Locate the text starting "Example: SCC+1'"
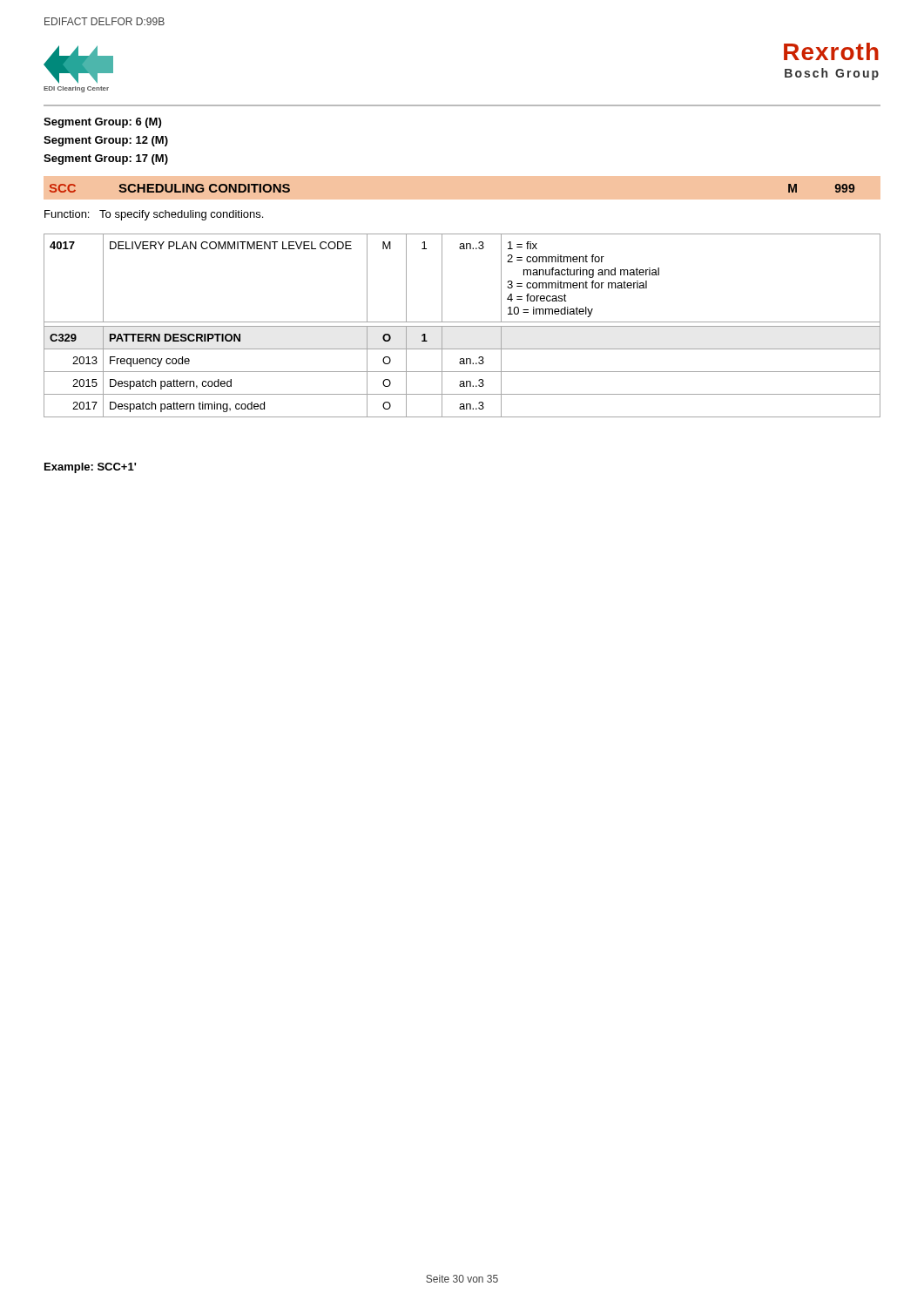The image size is (924, 1307). pyautogui.click(x=90, y=467)
